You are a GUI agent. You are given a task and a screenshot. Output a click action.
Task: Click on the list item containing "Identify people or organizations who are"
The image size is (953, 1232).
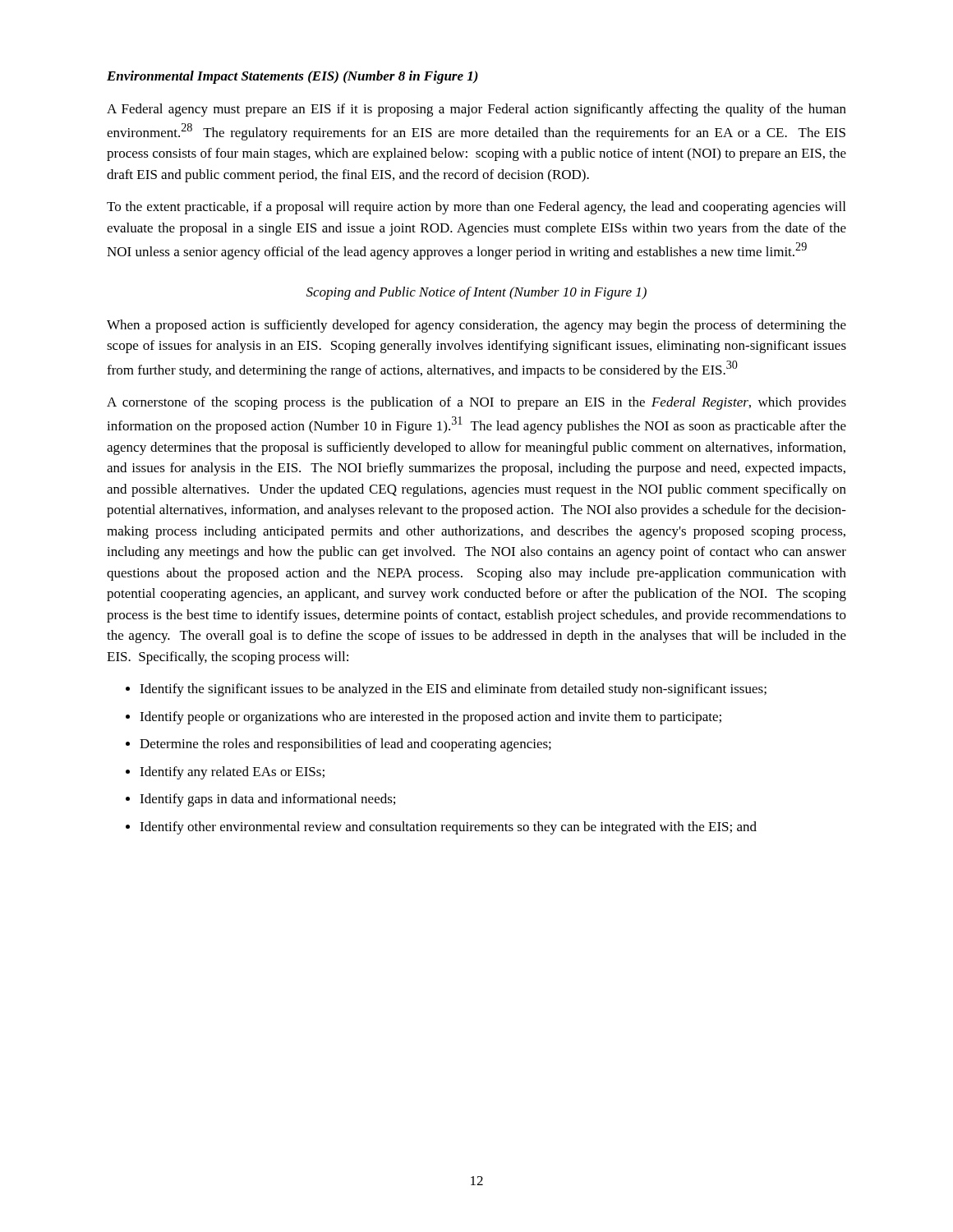[x=493, y=717]
